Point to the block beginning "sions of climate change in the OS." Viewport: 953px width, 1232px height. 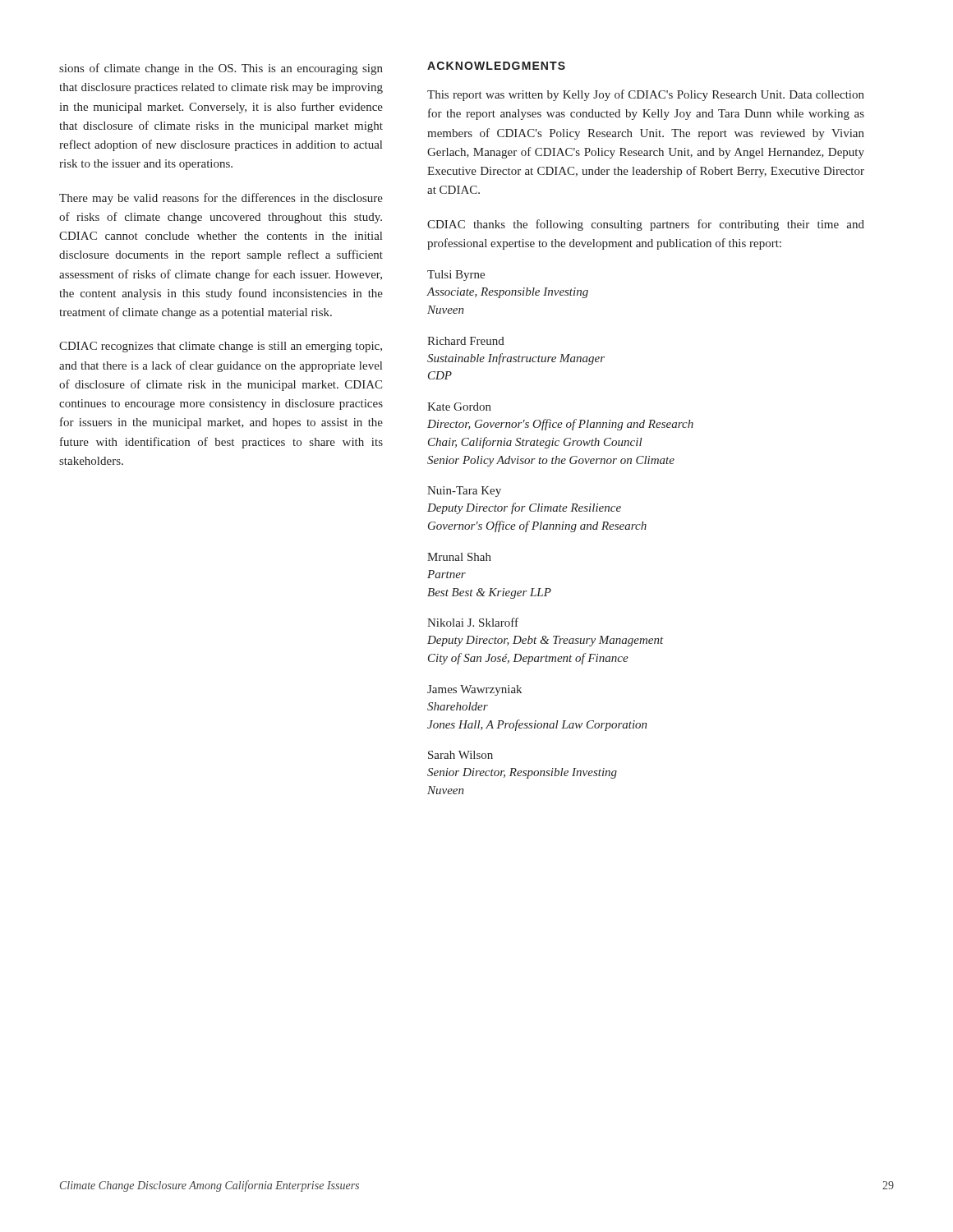[x=221, y=116]
